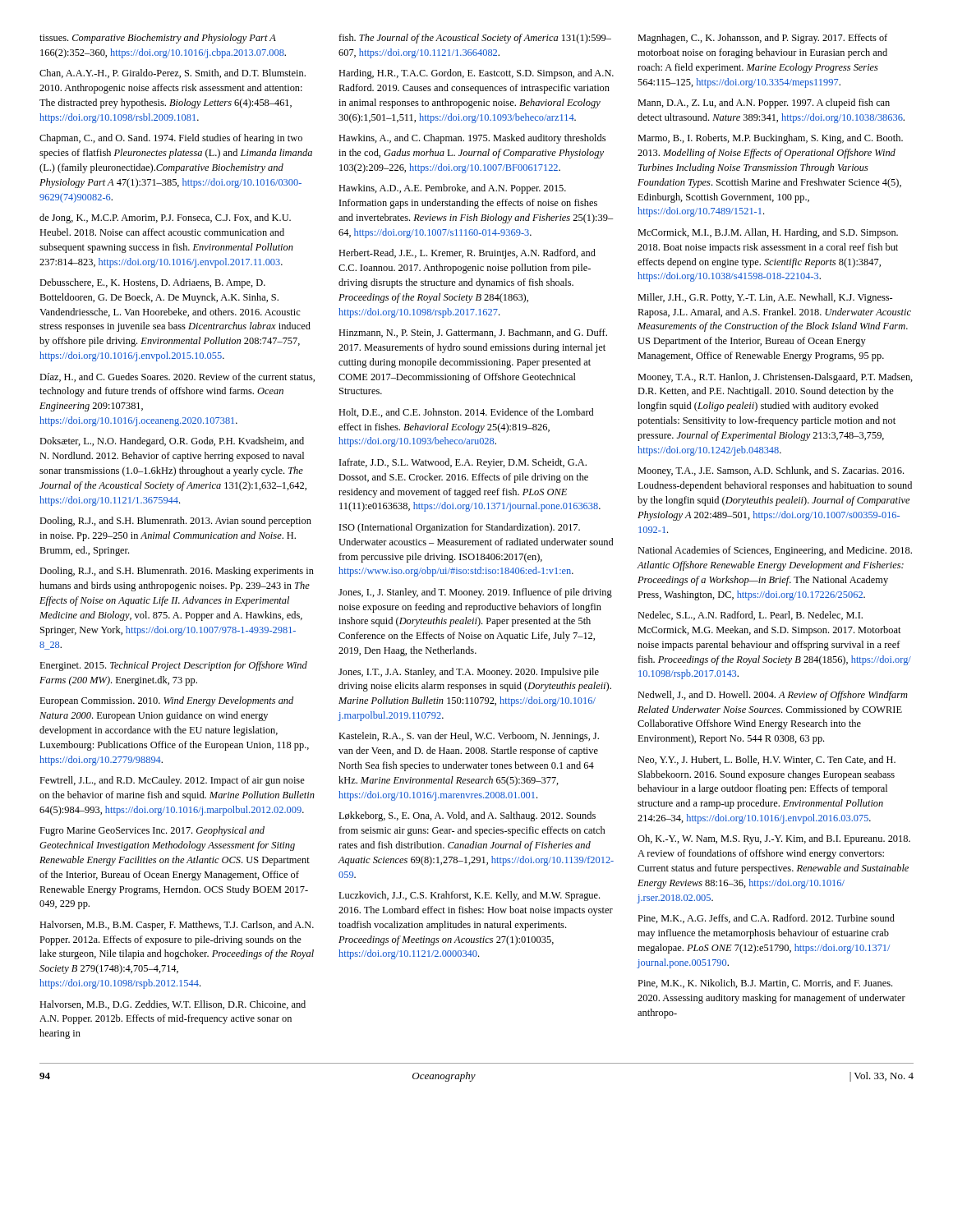953x1232 pixels.
Task: Select the passage starting "Iafrate, J.D., S.L. Watwood, E.A. Reyier, D.M."
Action: (470, 484)
